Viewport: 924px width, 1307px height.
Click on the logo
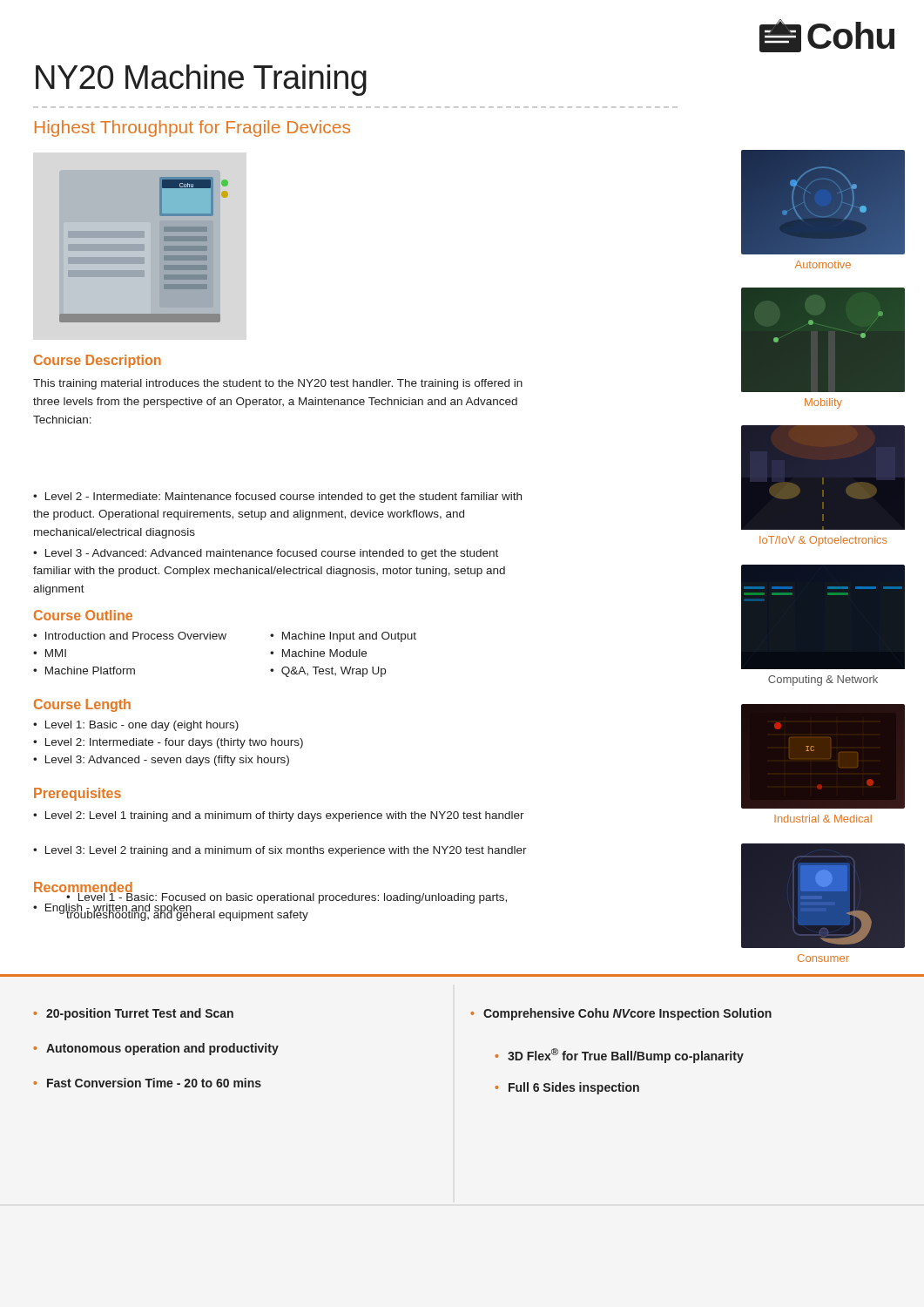click(x=827, y=37)
